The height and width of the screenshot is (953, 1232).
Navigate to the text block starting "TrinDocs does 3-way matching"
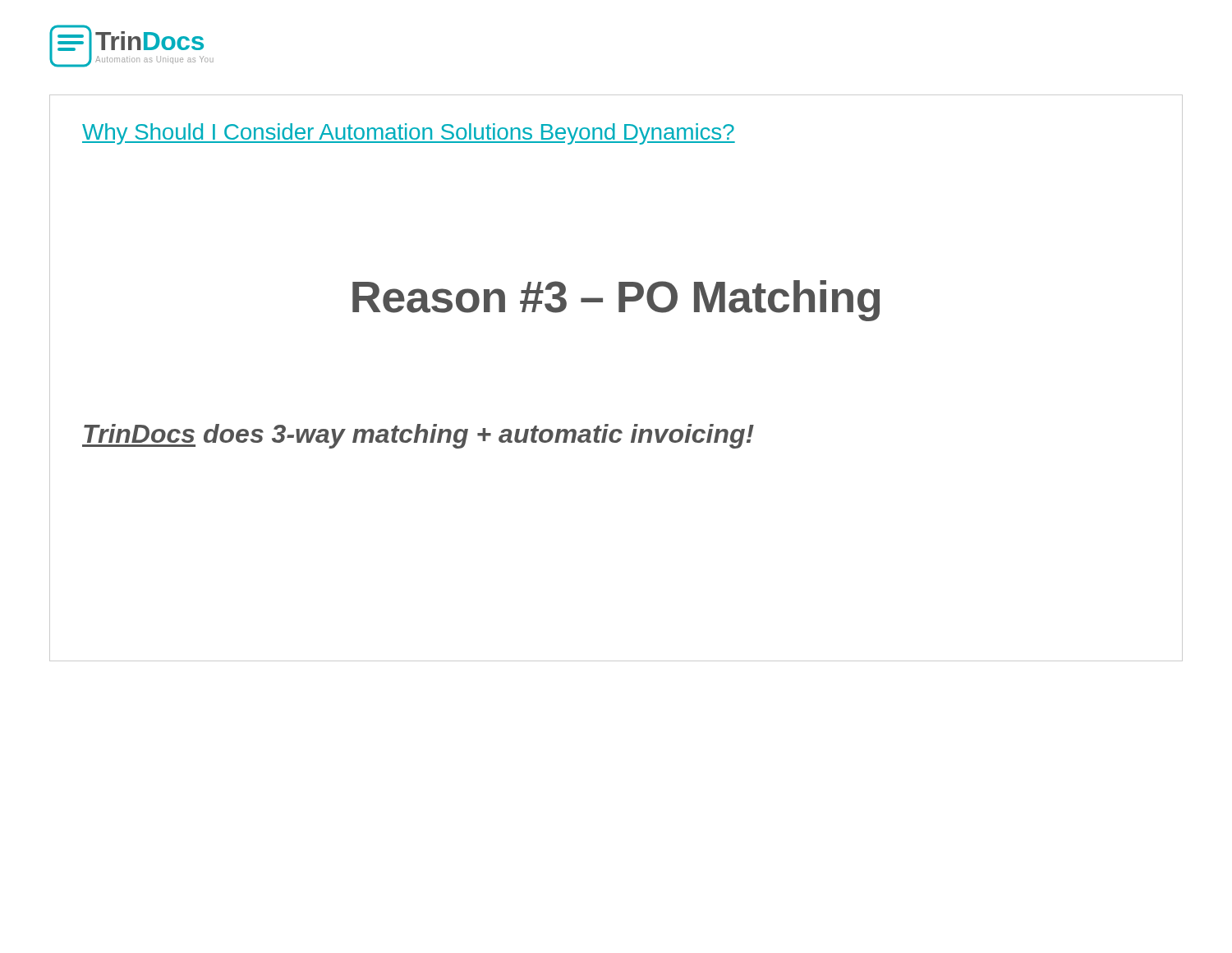click(x=418, y=434)
